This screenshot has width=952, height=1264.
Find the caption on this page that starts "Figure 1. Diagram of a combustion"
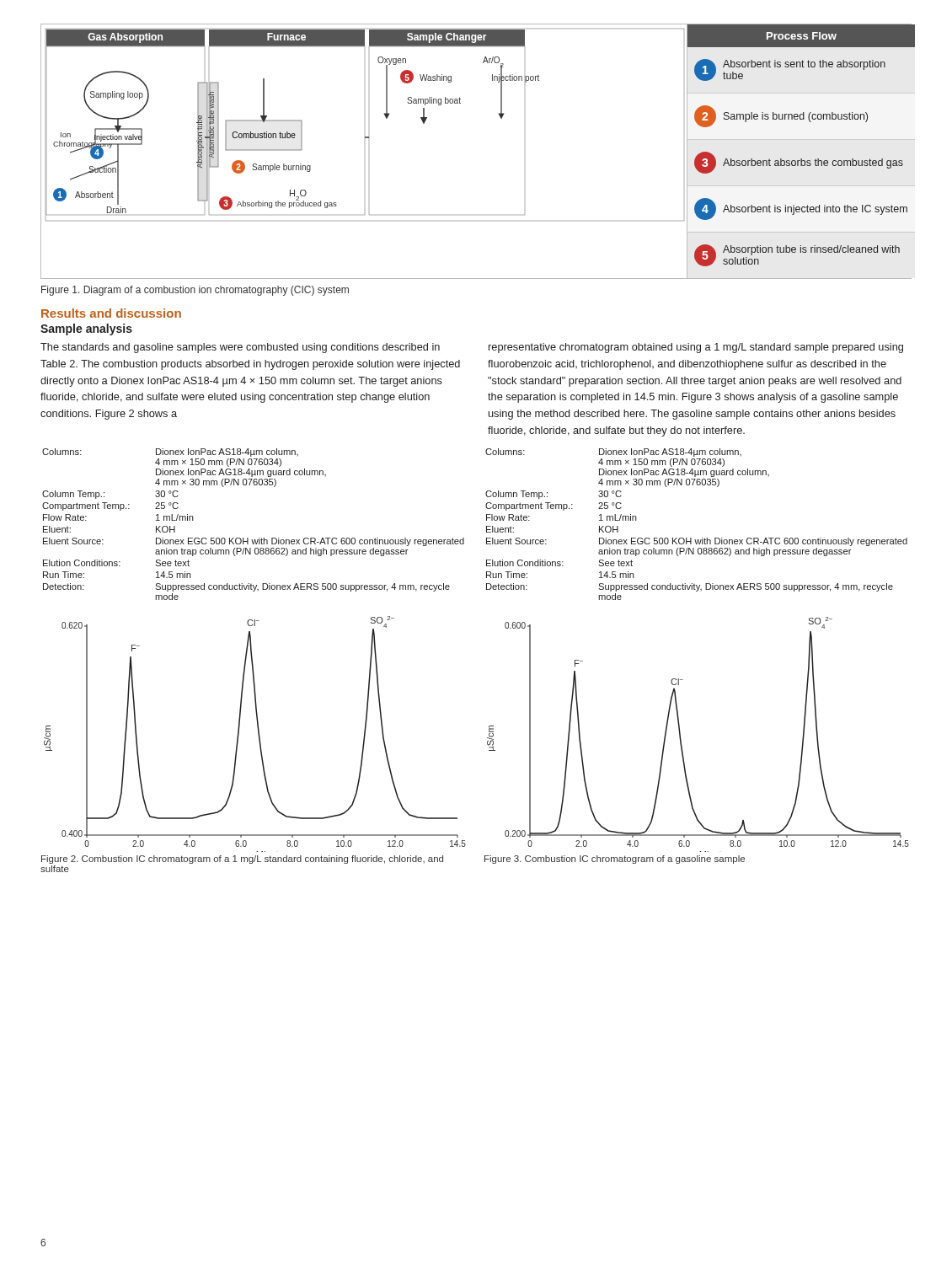(x=195, y=290)
